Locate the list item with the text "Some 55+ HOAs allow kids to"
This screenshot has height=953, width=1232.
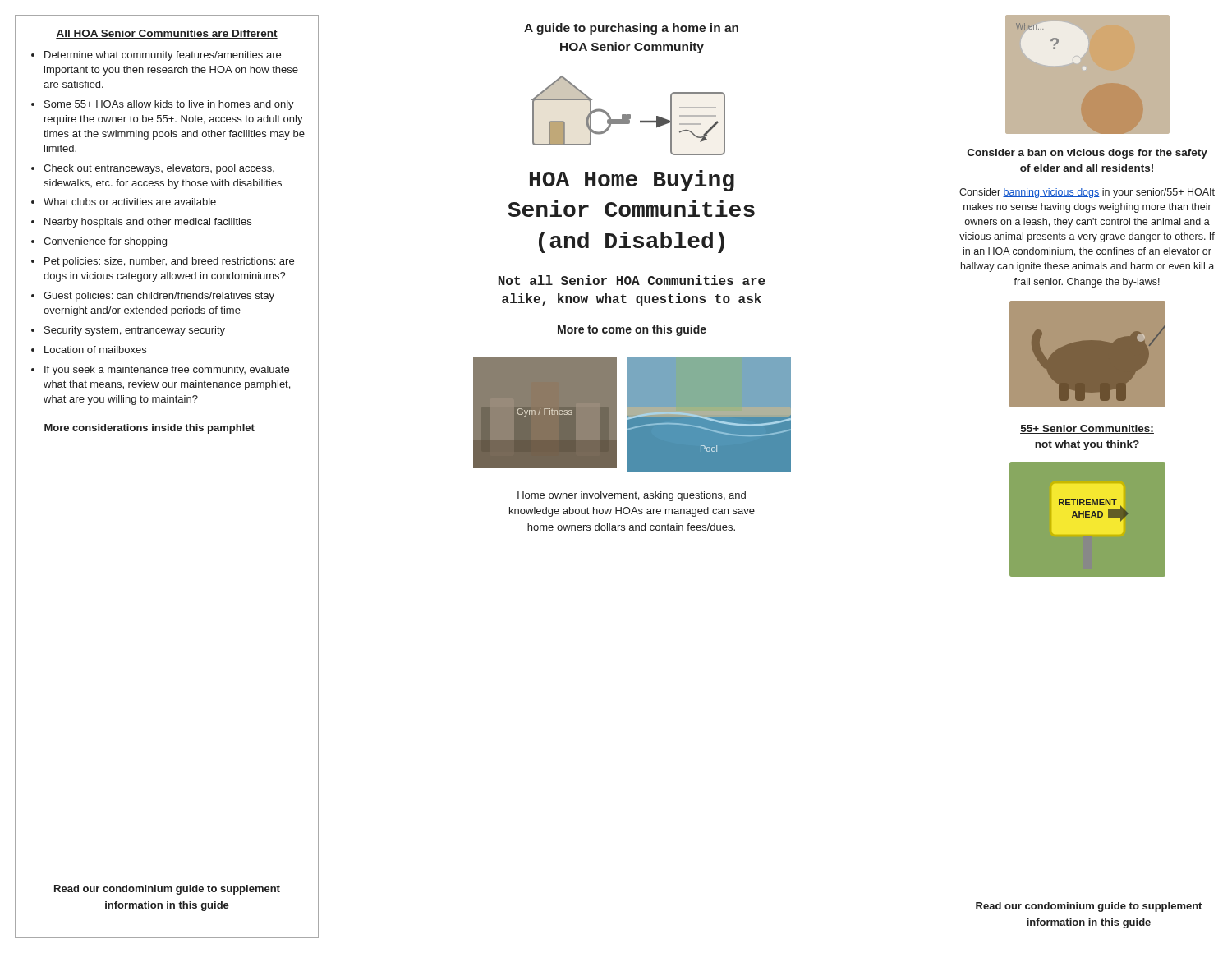point(174,126)
